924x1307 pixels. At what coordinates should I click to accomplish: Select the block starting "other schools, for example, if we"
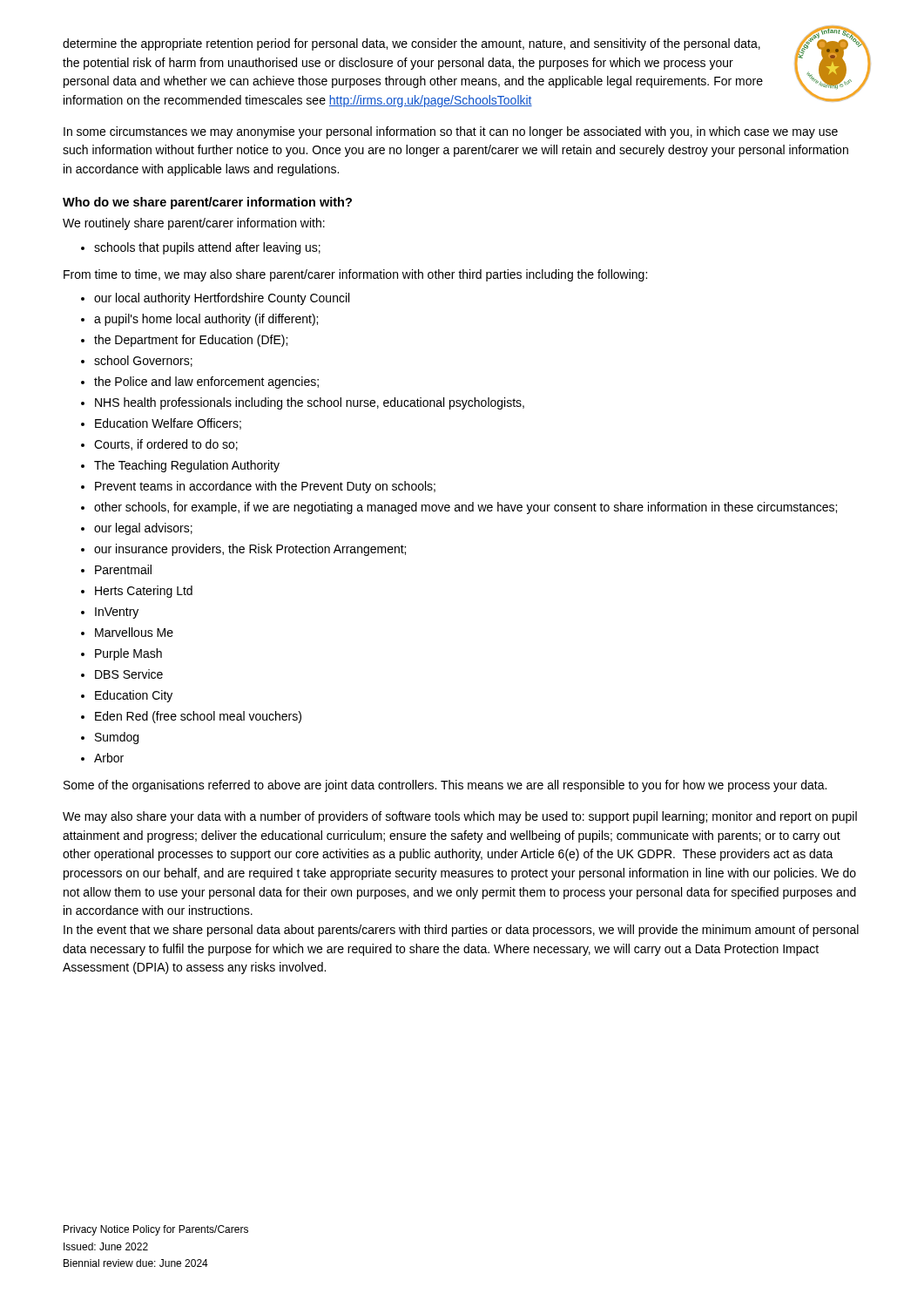466,507
